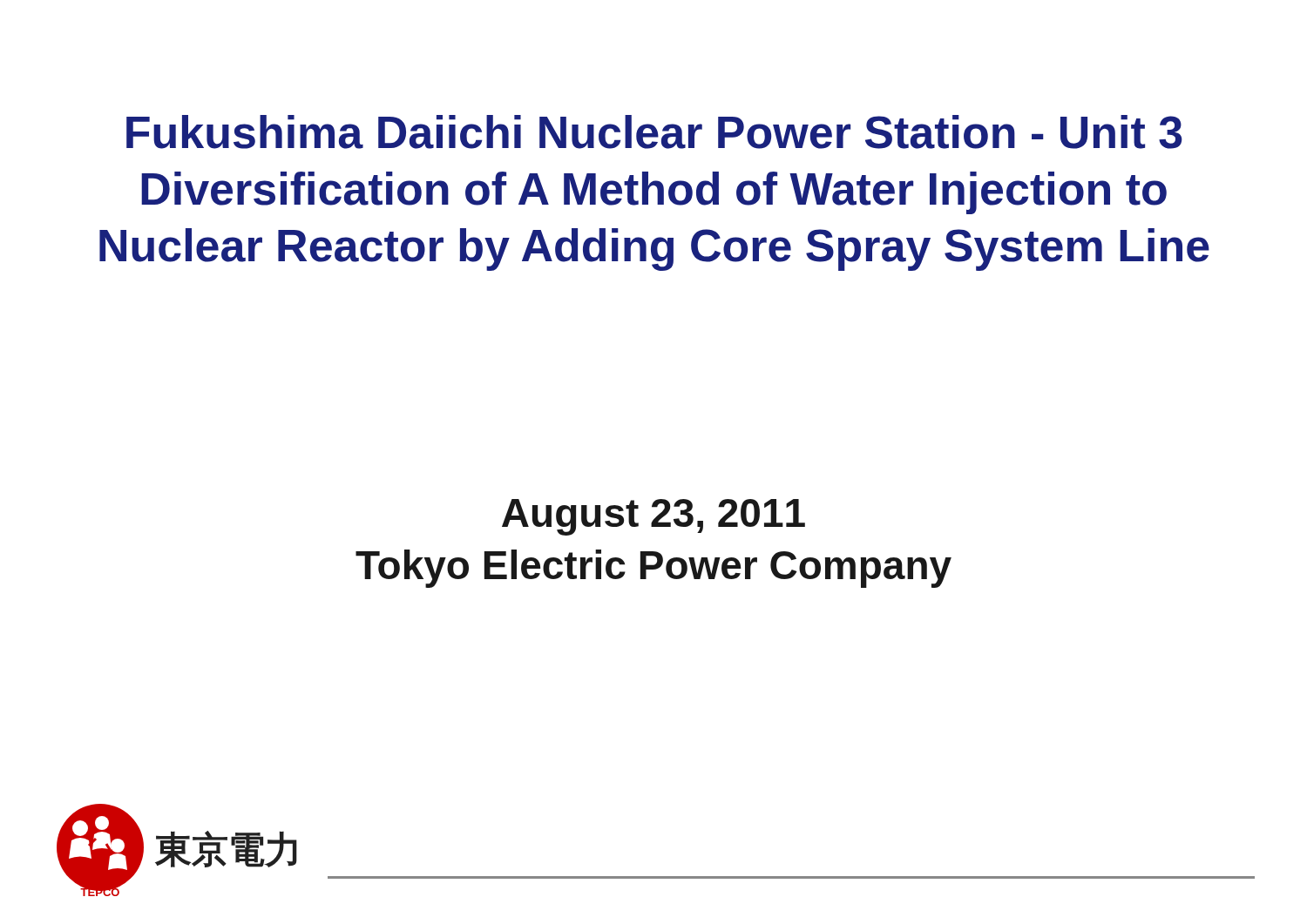The width and height of the screenshot is (1307, 924).
Task: Find the text block that says "August 23, 2011 Tokyo Electric"
Action: coord(654,540)
